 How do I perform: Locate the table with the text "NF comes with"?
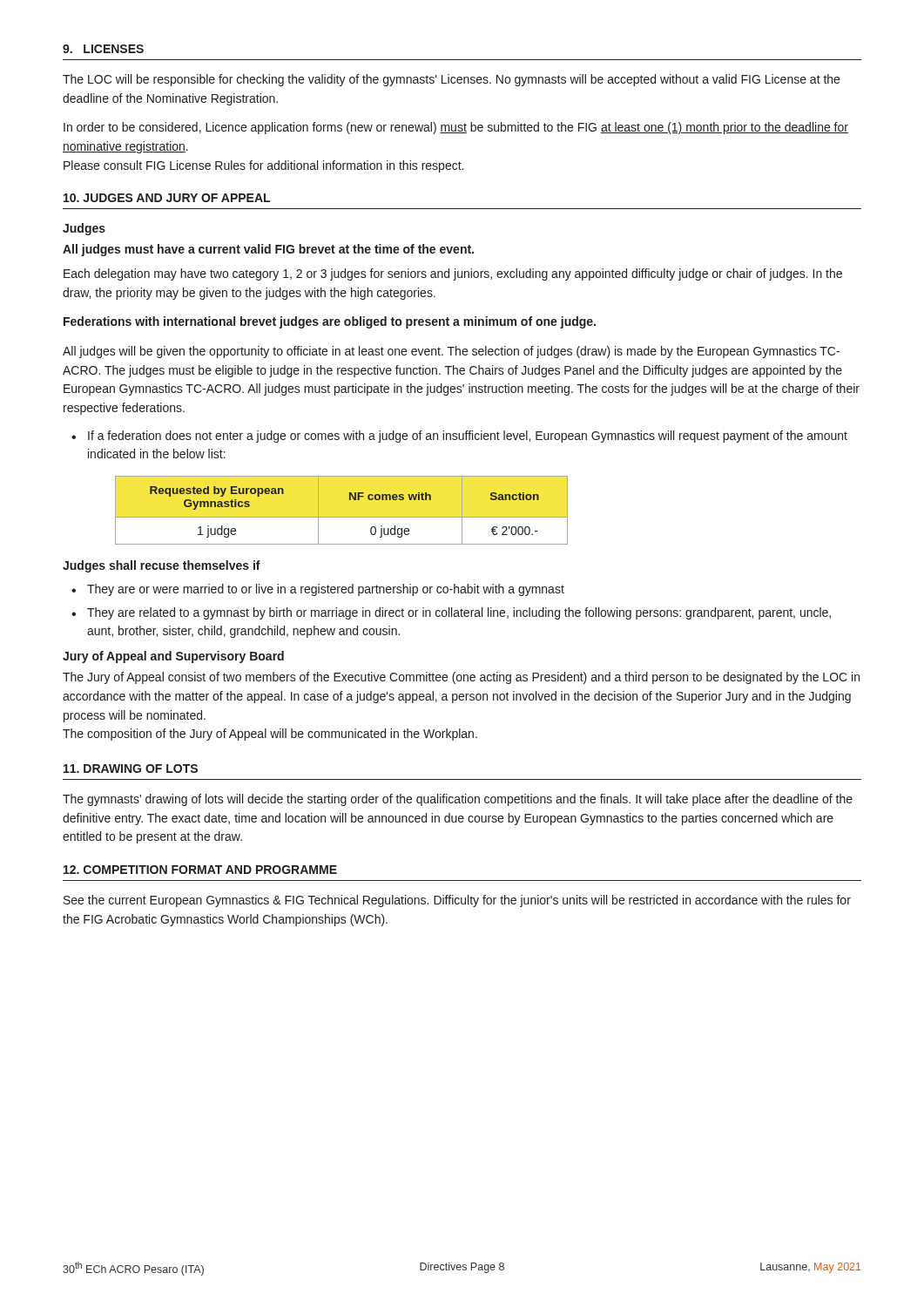pos(462,510)
